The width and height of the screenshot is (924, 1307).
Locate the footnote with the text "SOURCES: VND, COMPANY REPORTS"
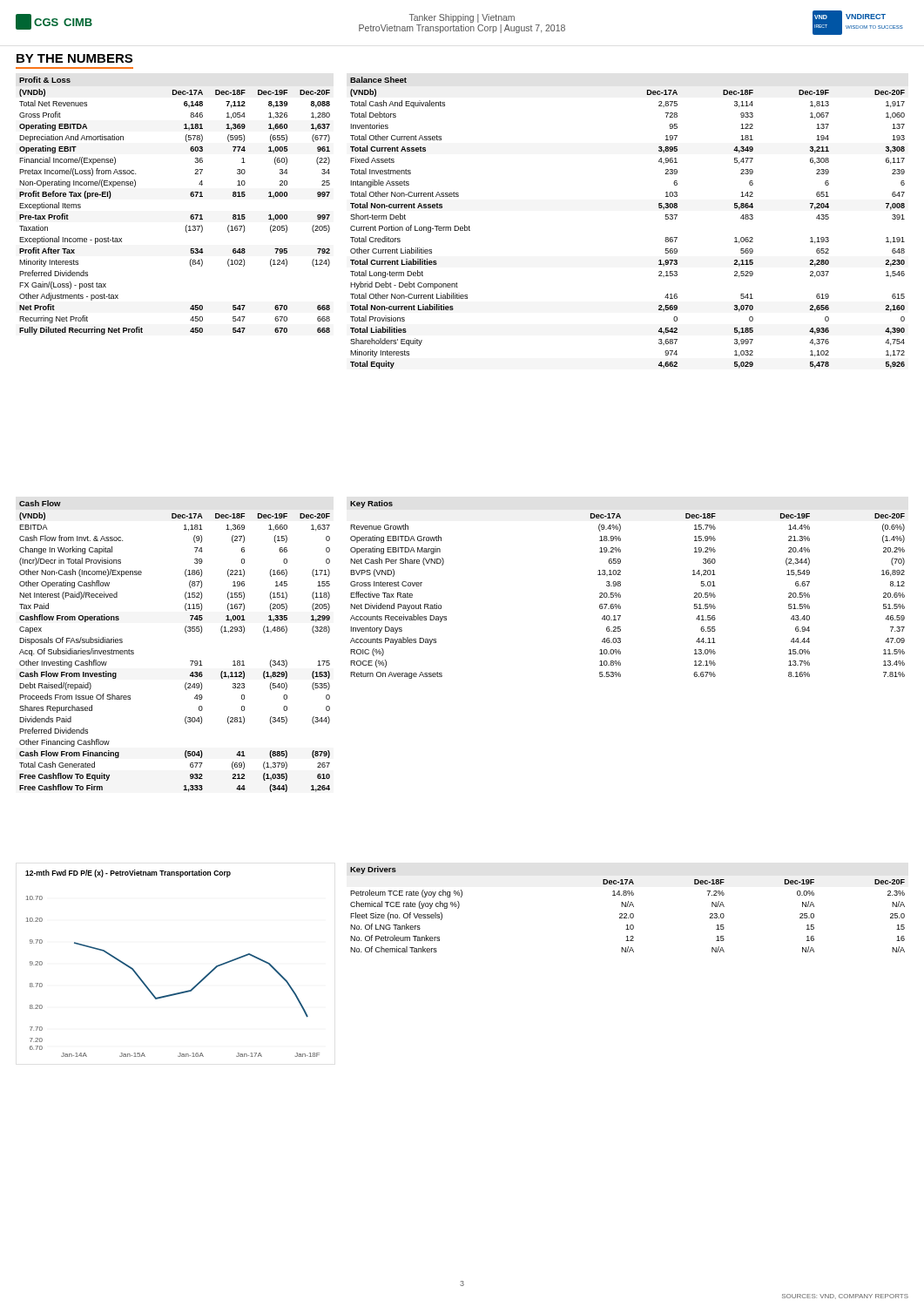click(845, 1296)
